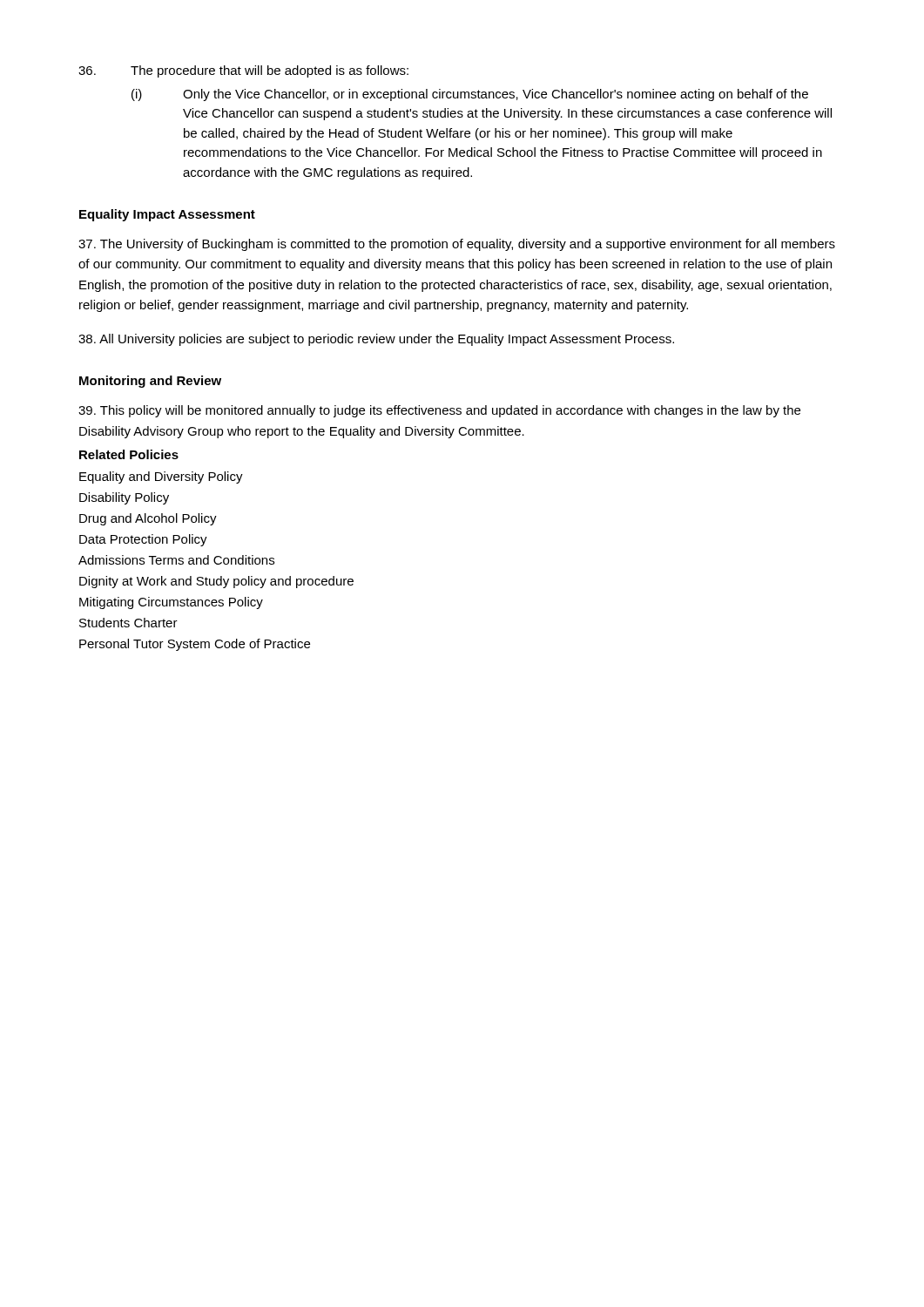Select the list item that reads "Drug and Alcohol Policy"
Screen dimensions: 1307x924
[147, 518]
